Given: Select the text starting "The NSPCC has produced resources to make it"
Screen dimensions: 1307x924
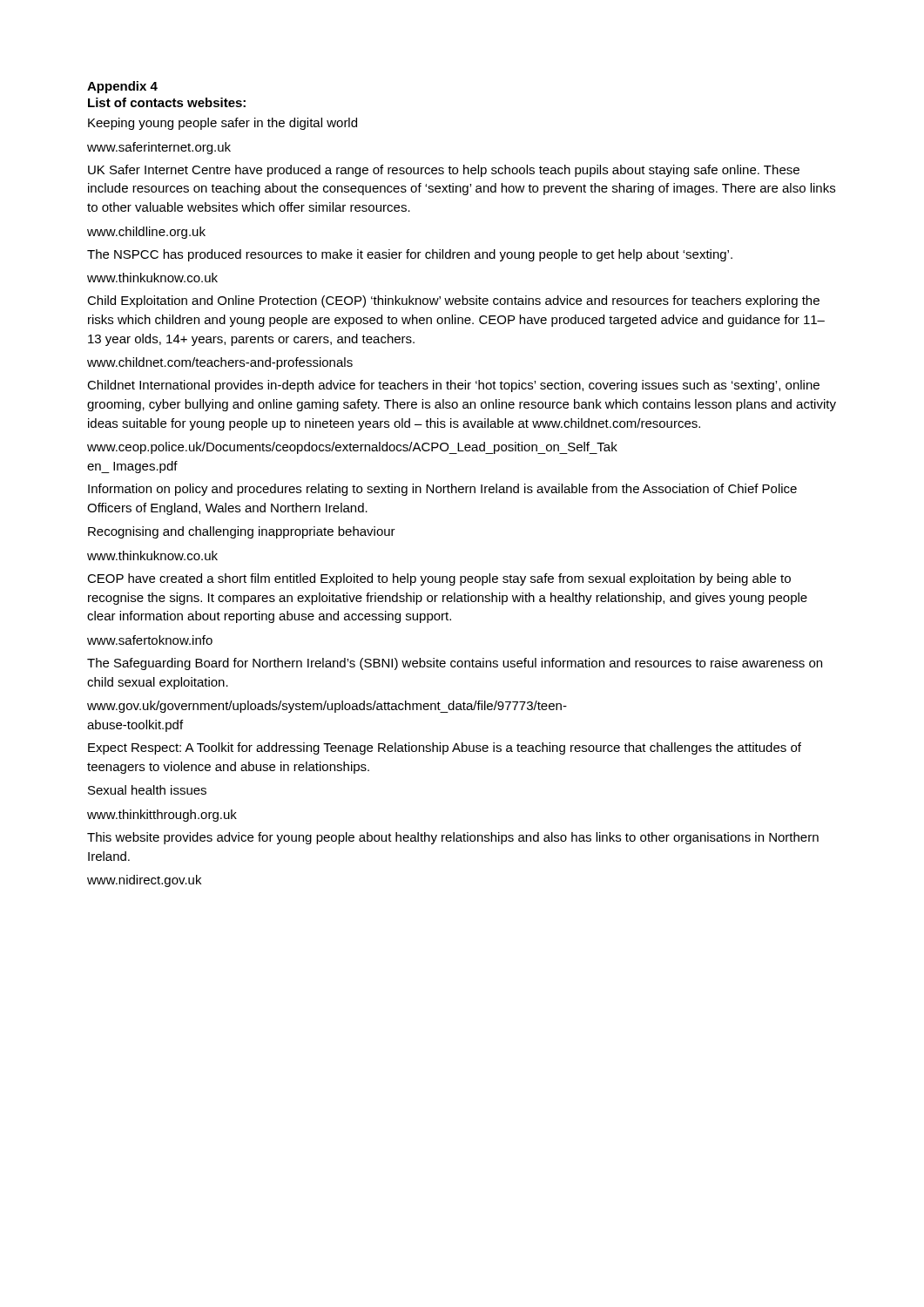Looking at the screenshot, I should (x=410, y=254).
